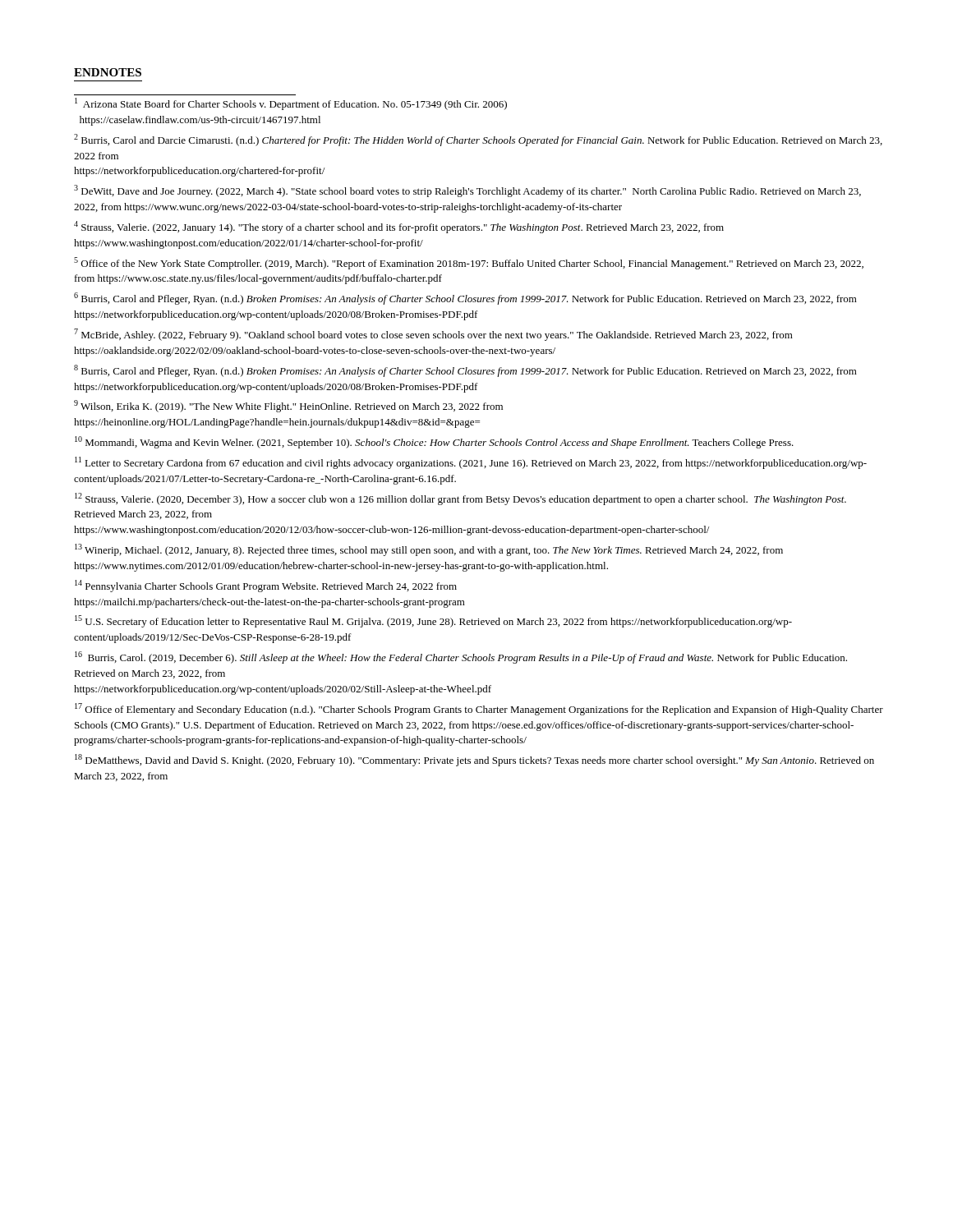Click the passage that begins "15 U.S. Secretary of Education"
Screen dimensions: 1232x953
pyautogui.click(x=433, y=629)
